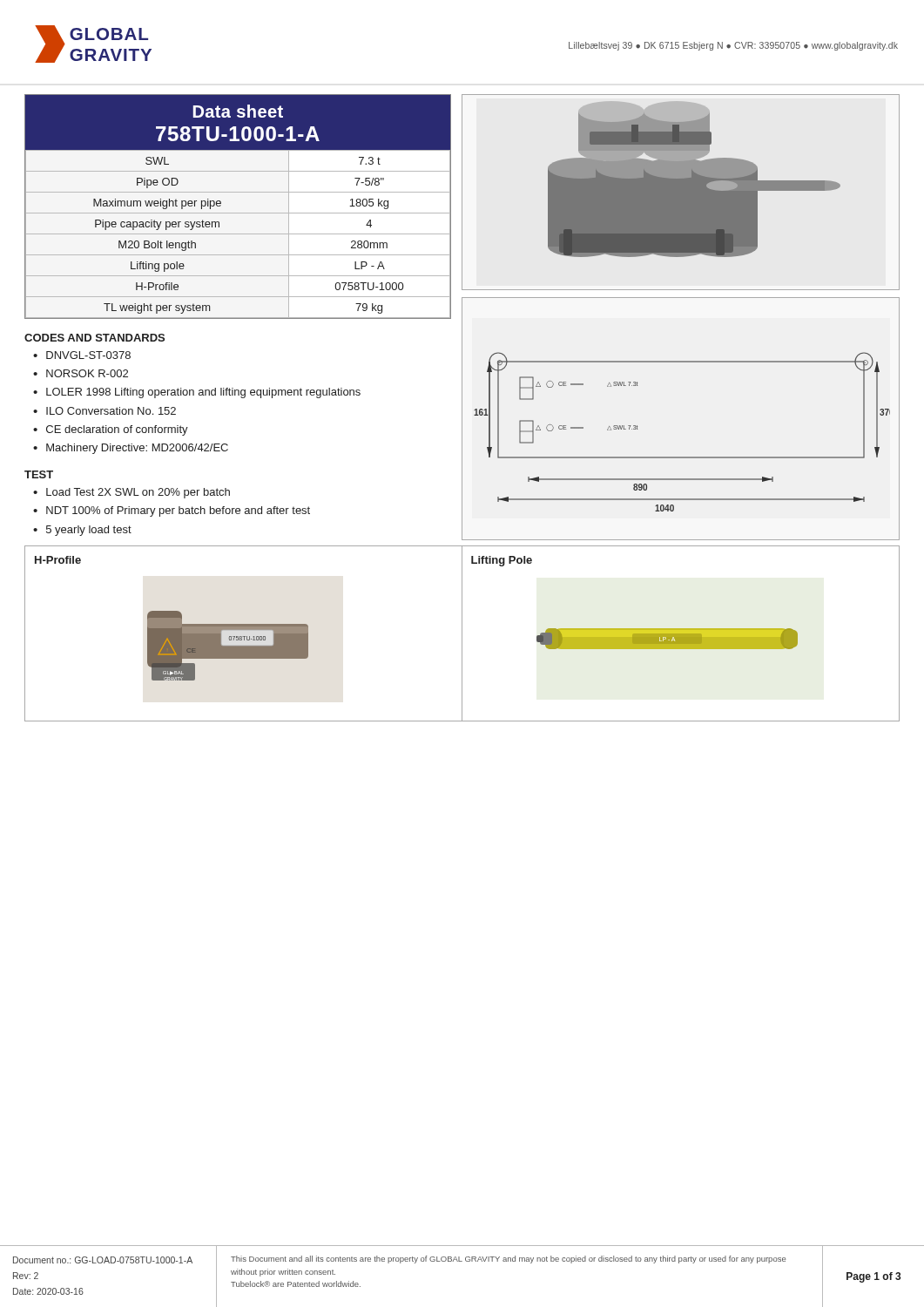Screen dimensions: 1307x924
Task: Locate the element starting "LOLER 1998 Lifting operation and"
Action: [203, 392]
